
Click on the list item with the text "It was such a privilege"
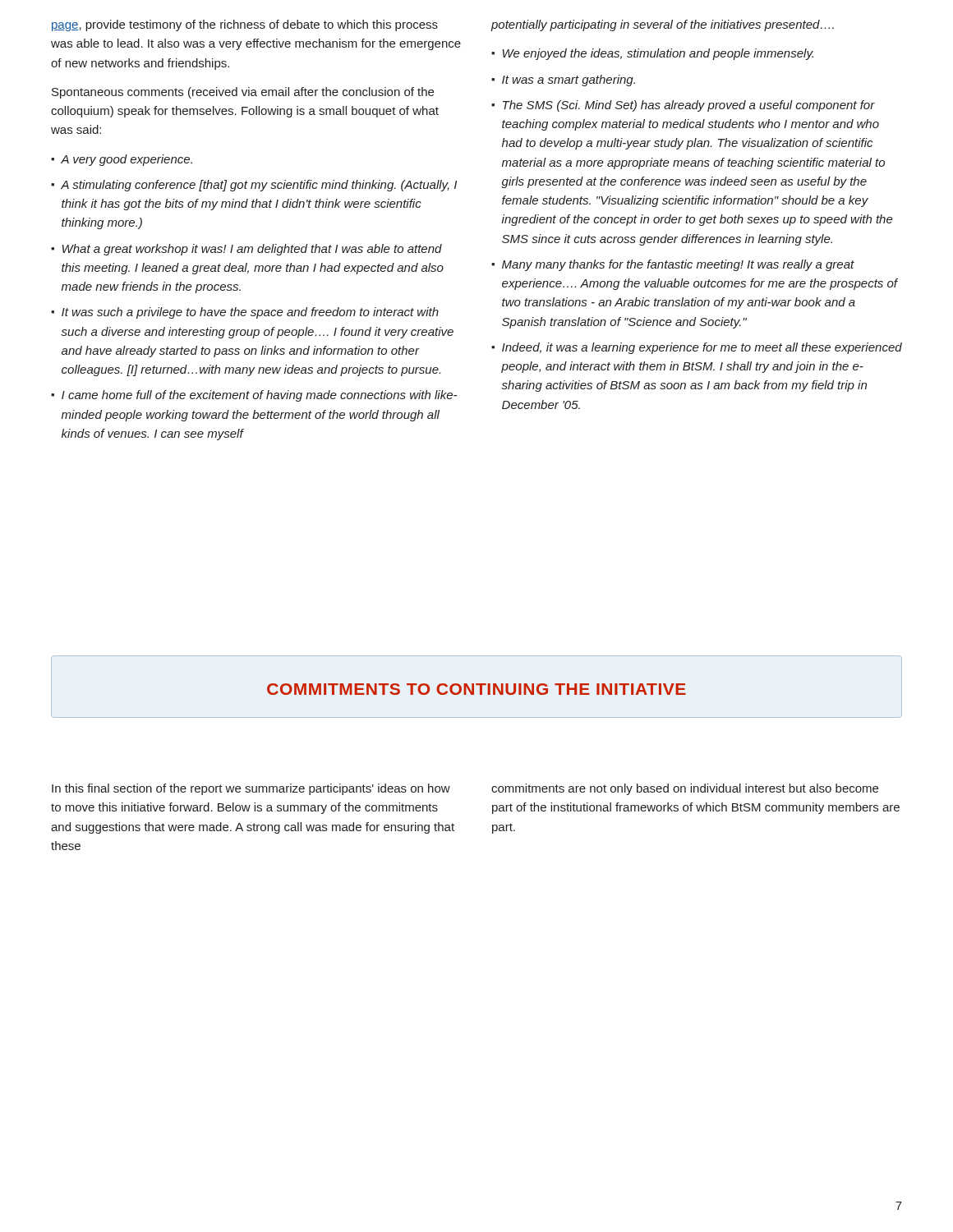pyautogui.click(x=262, y=341)
